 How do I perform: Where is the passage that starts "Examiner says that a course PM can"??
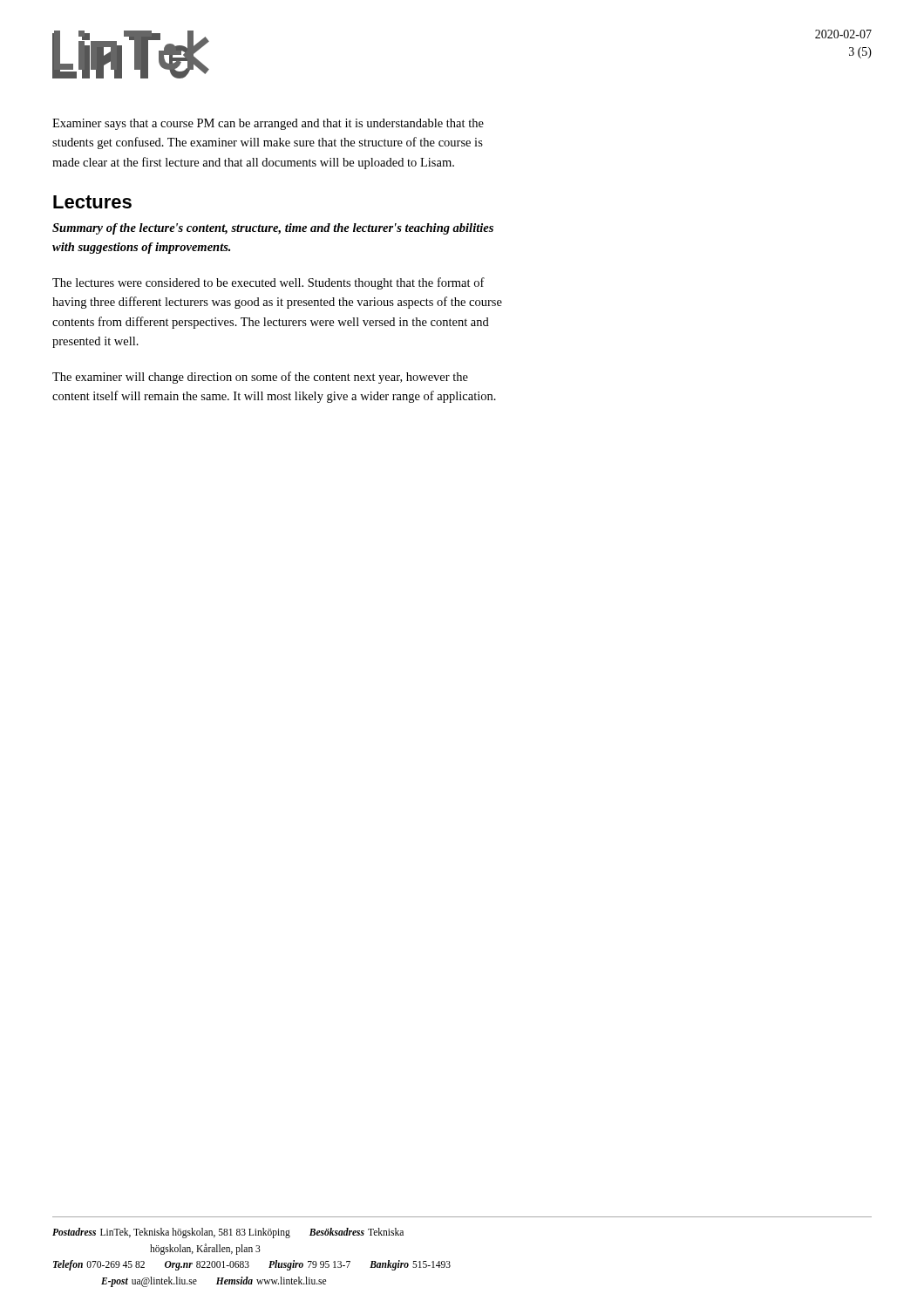point(268,143)
